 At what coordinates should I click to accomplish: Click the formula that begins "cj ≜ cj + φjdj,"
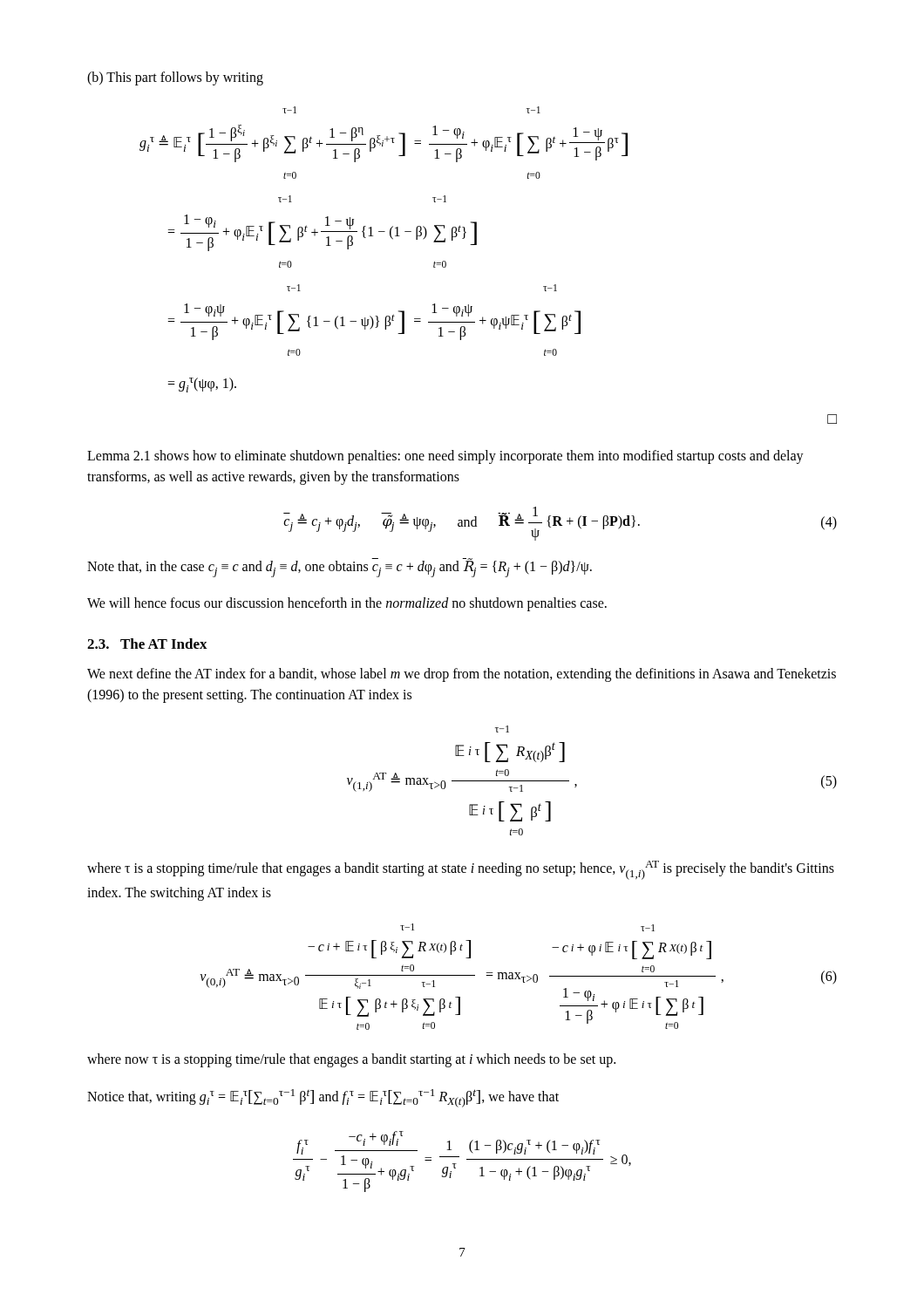click(462, 522)
